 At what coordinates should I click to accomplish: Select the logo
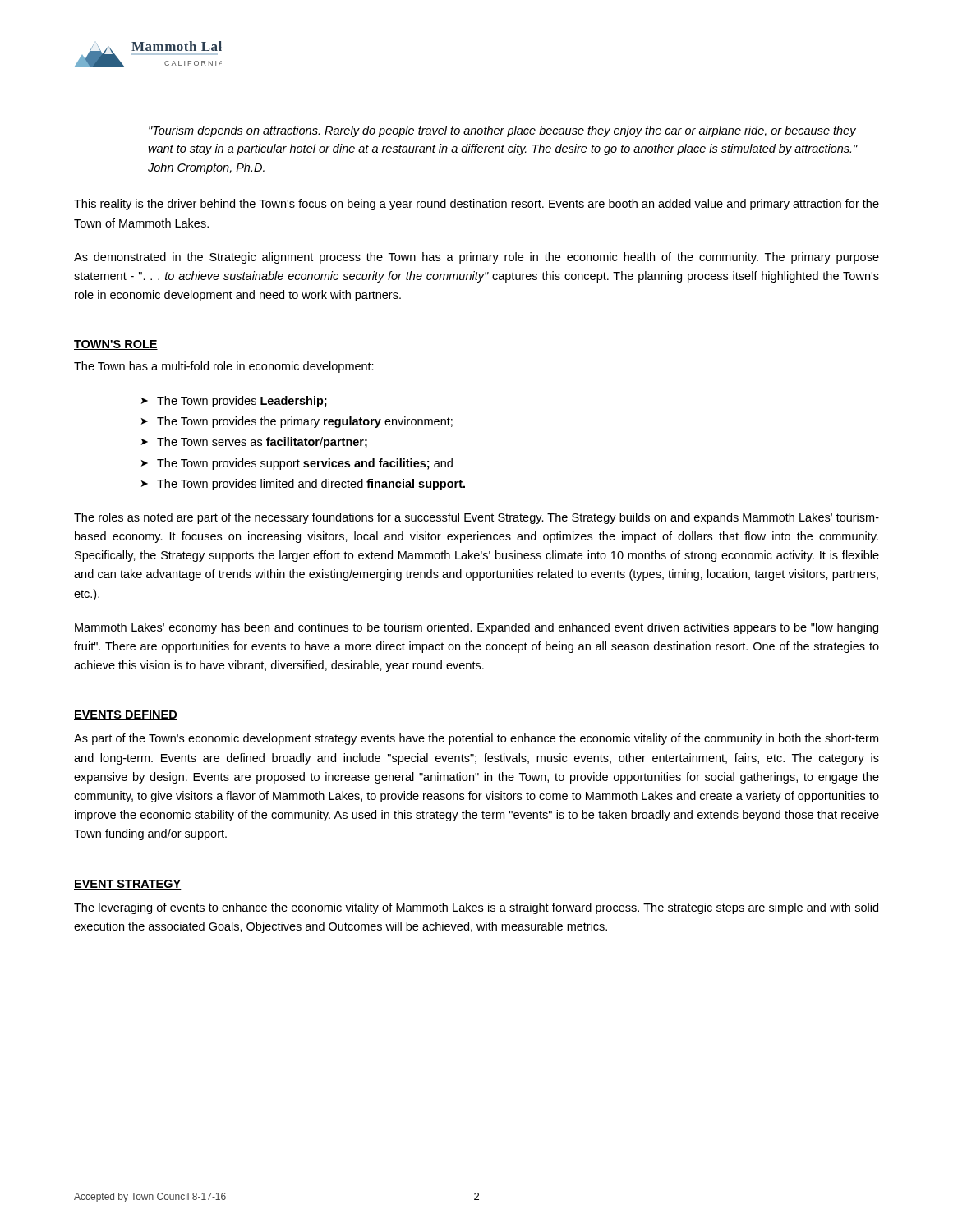(144, 54)
